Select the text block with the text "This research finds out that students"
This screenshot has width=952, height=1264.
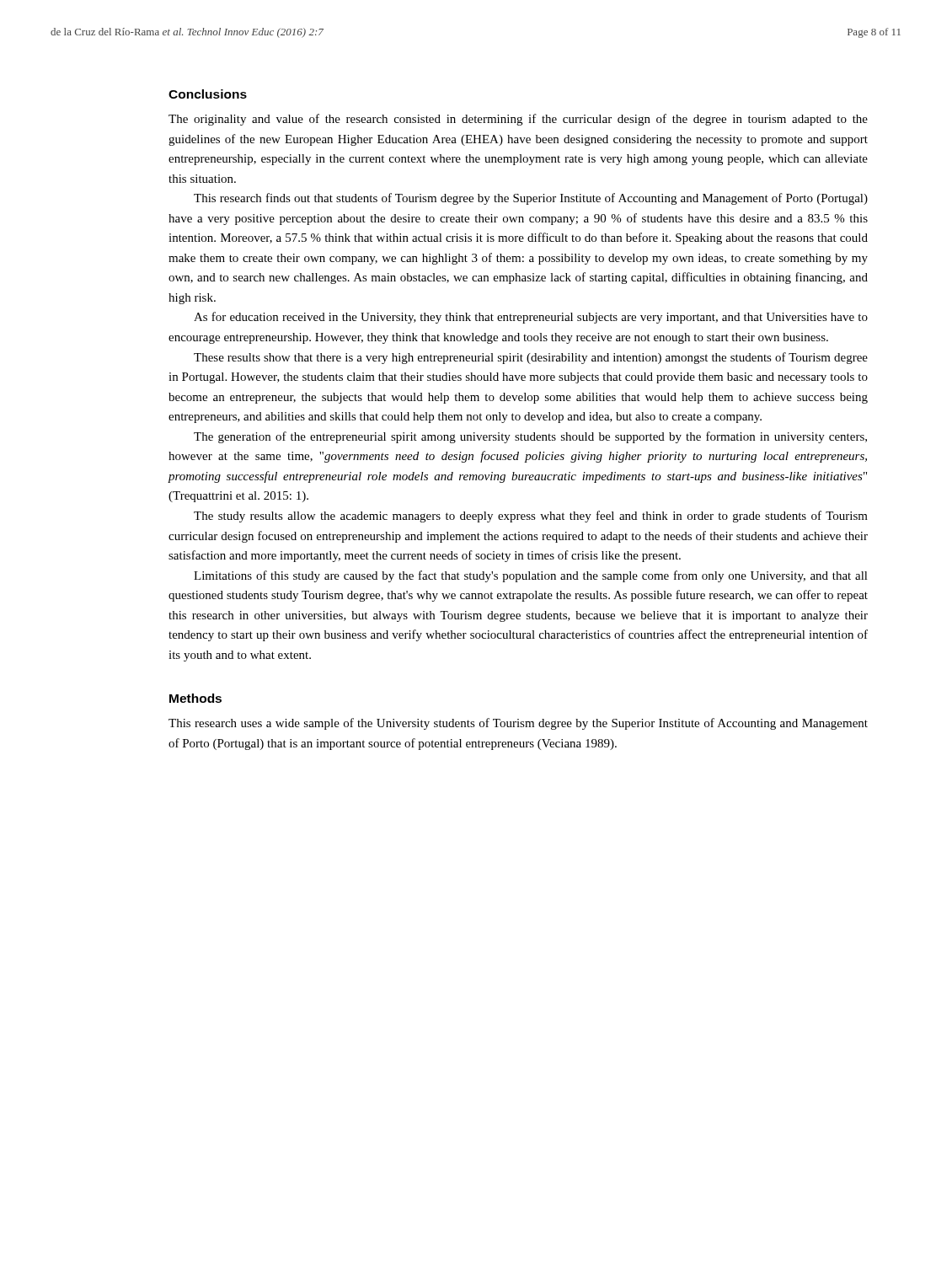coord(518,249)
